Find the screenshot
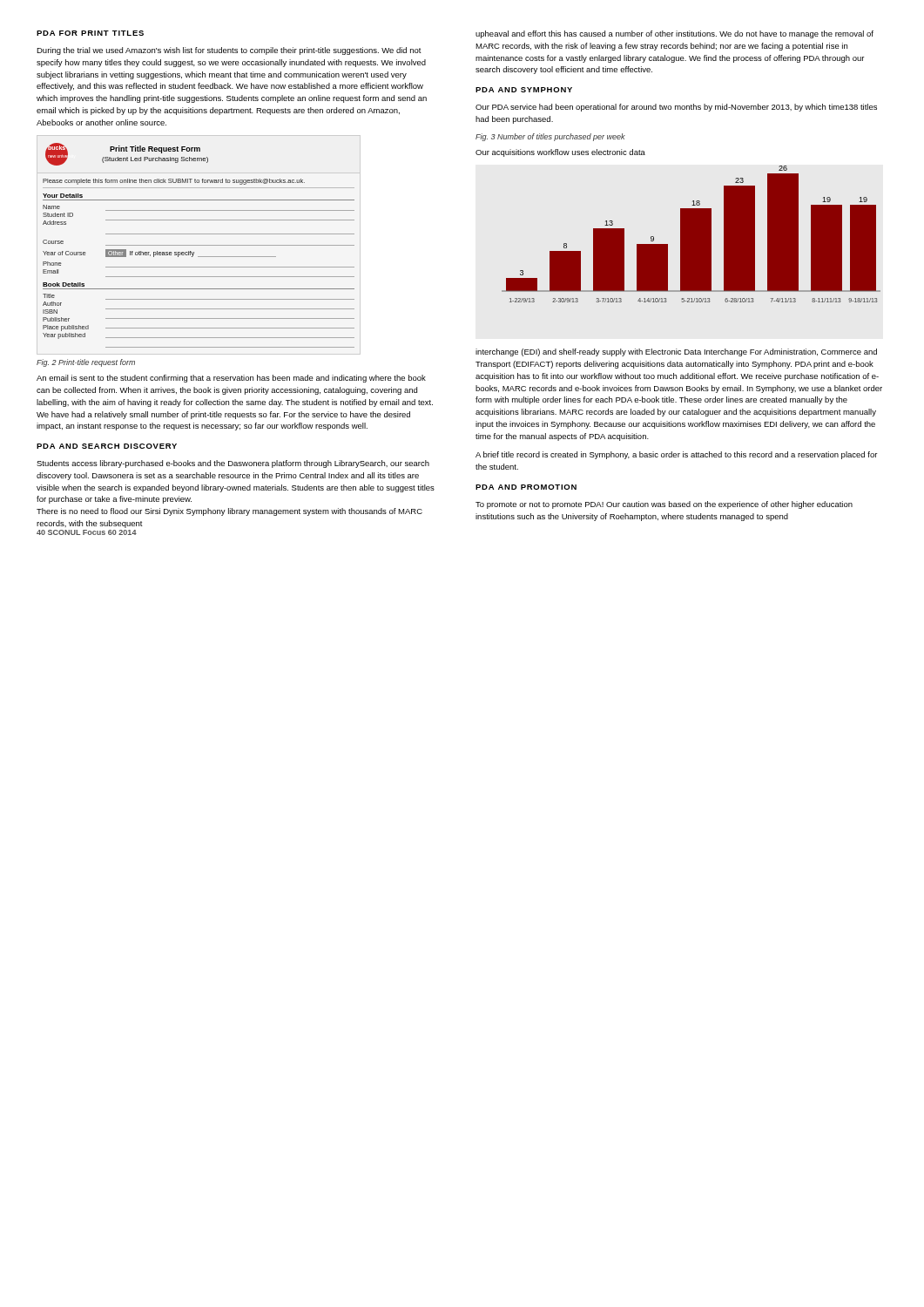Viewport: 924px width, 1307px height. click(x=237, y=245)
